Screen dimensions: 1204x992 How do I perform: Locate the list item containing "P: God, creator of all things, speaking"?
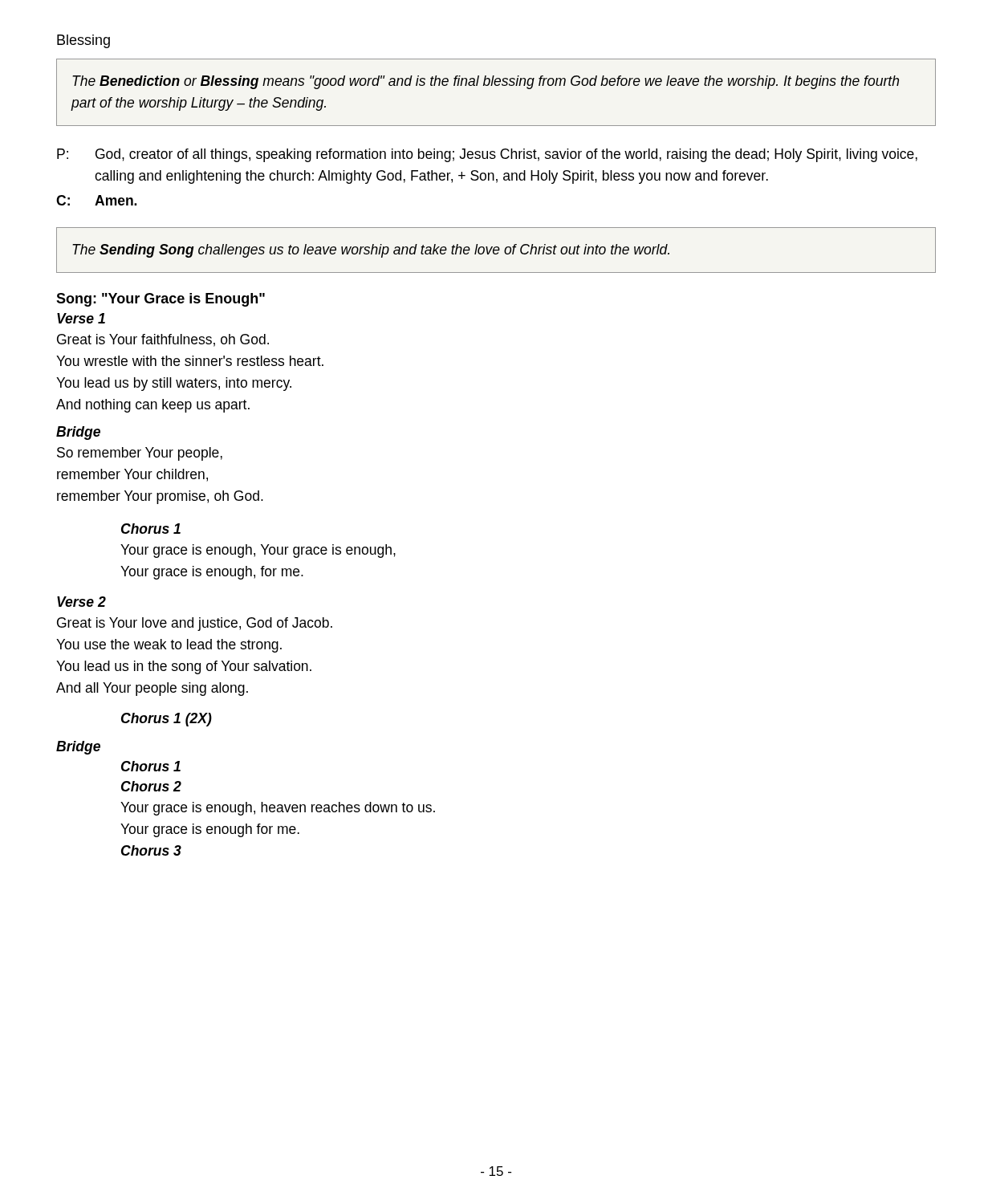(x=496, y=166)
